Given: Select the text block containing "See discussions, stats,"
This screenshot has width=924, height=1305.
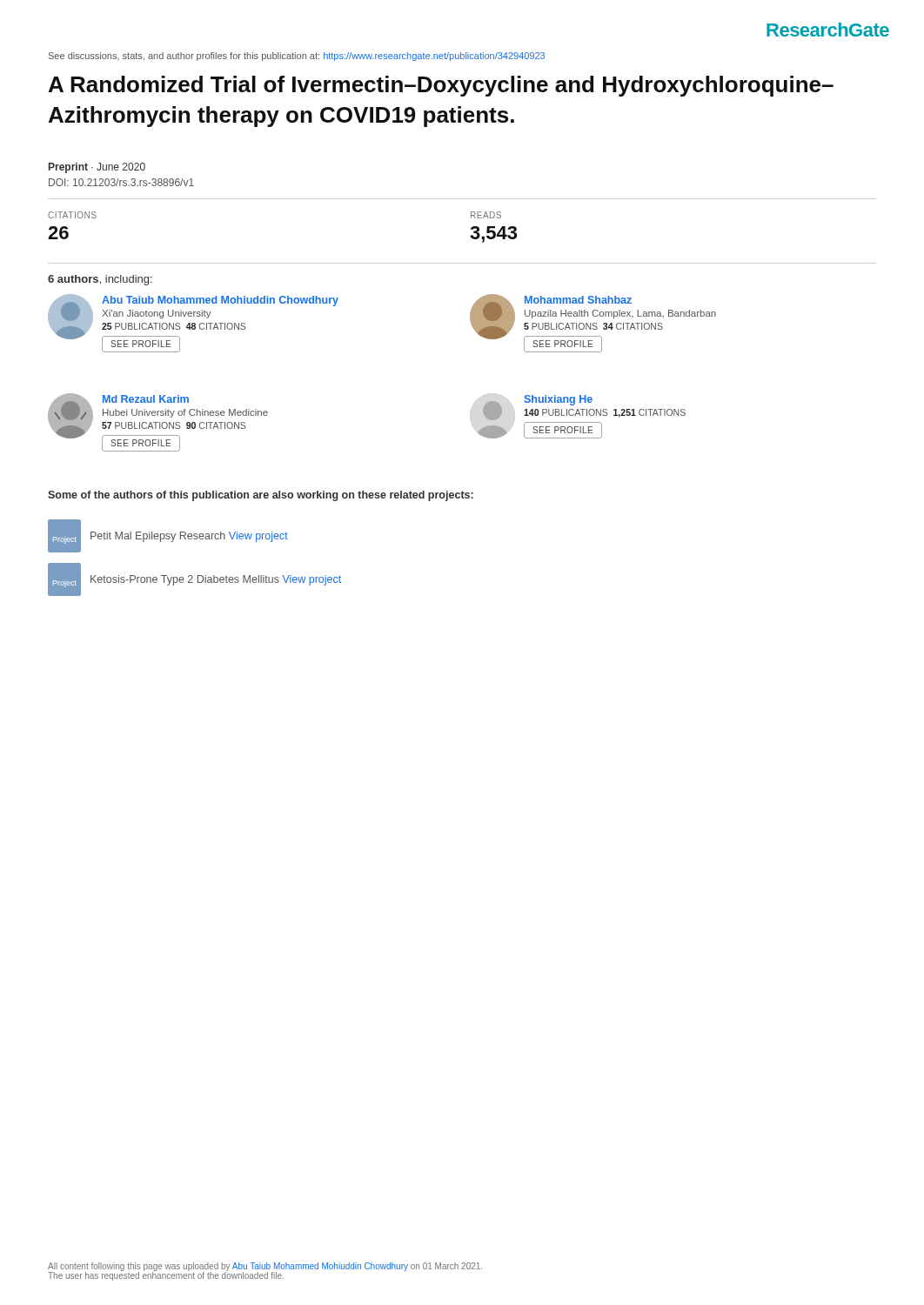Looking at the screenshot, I should (x=297, y=56).
